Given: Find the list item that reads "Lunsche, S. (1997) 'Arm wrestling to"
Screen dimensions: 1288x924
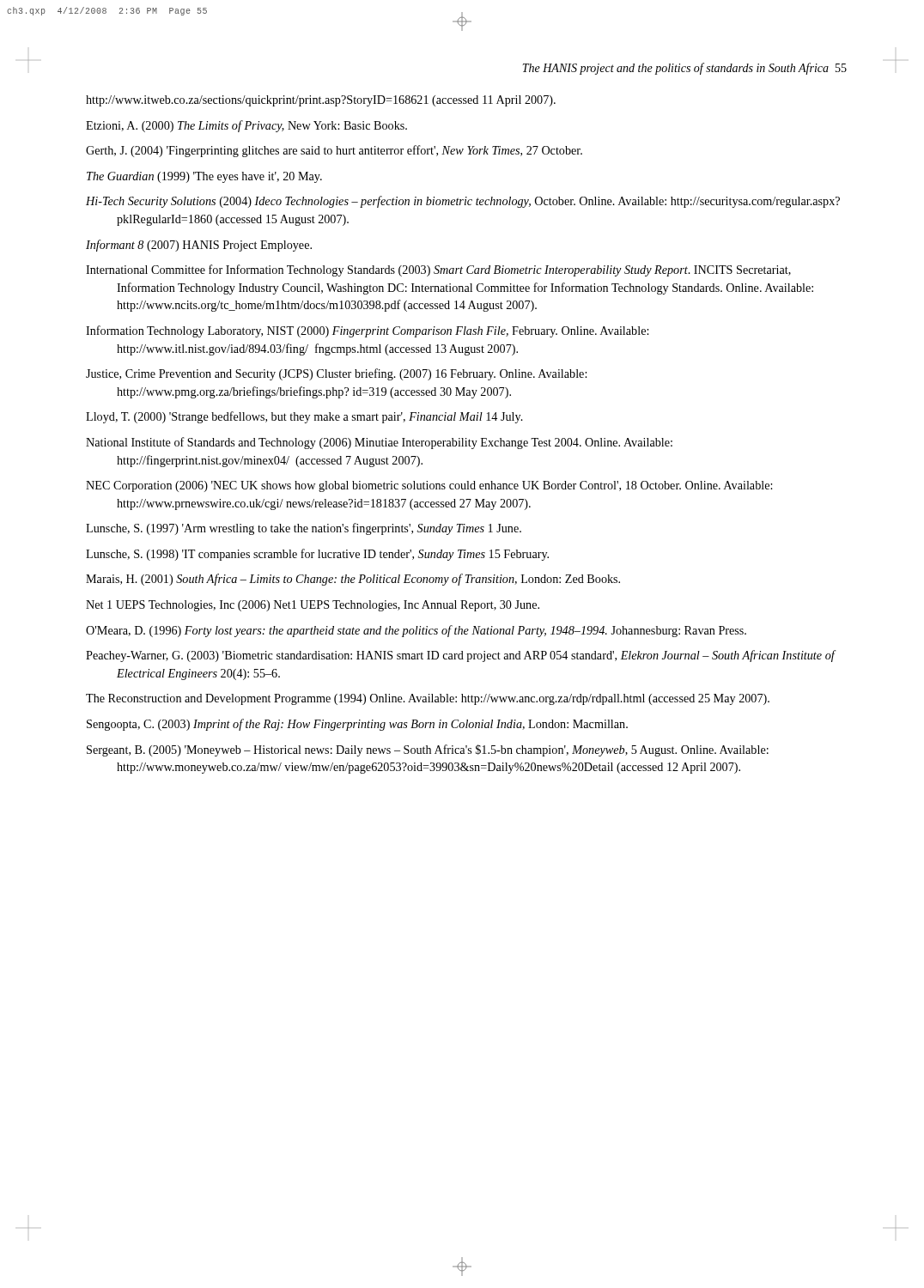Looking at the screenshot, I should (304, 528).
